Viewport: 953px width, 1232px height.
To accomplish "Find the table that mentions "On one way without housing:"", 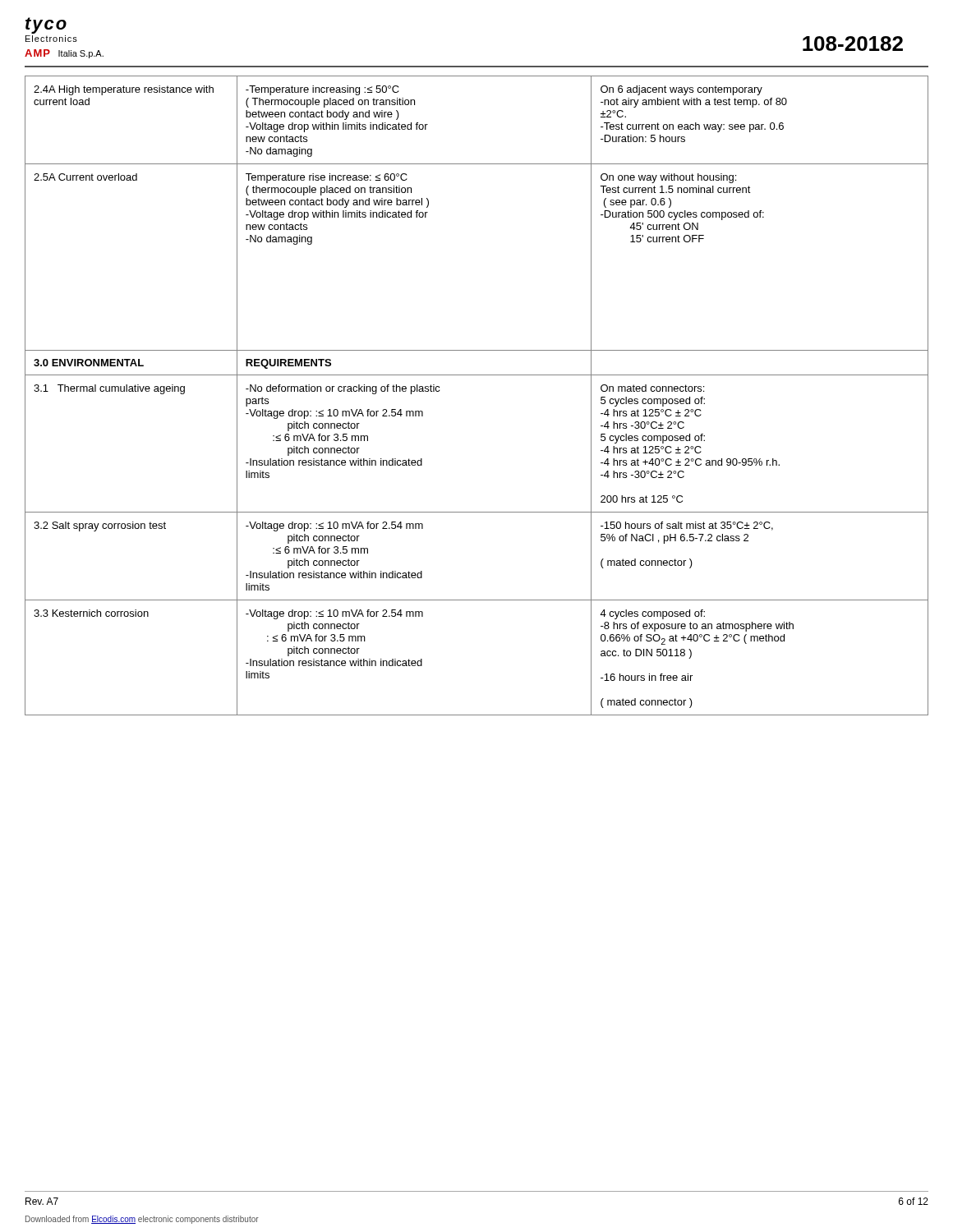I will point(476,395).
